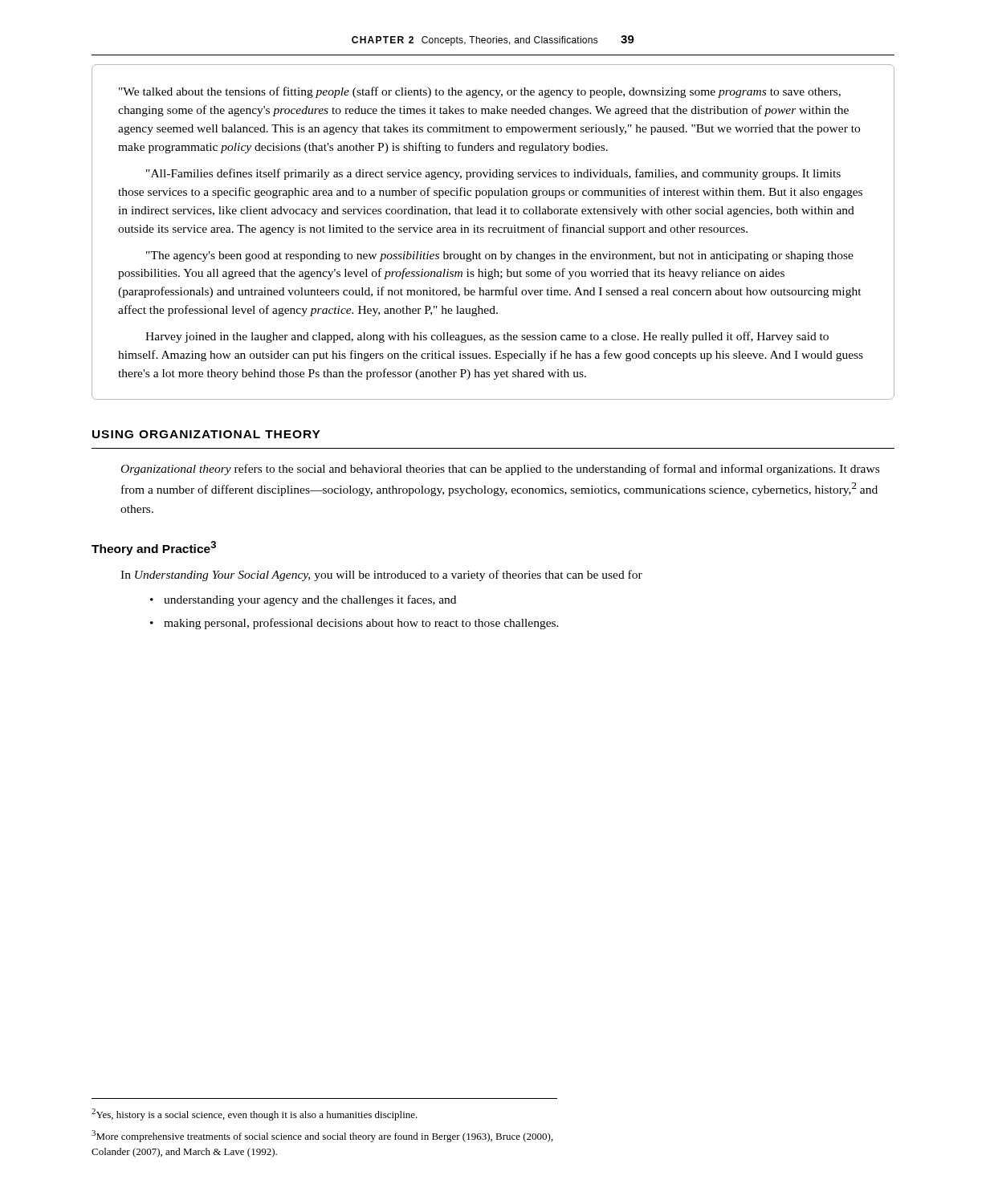Image resolution: width=986 pixels, height=1204 pixels.
Task: Select the list item that says "understanding your agency and the challenges"
Action: coord(310,599)
